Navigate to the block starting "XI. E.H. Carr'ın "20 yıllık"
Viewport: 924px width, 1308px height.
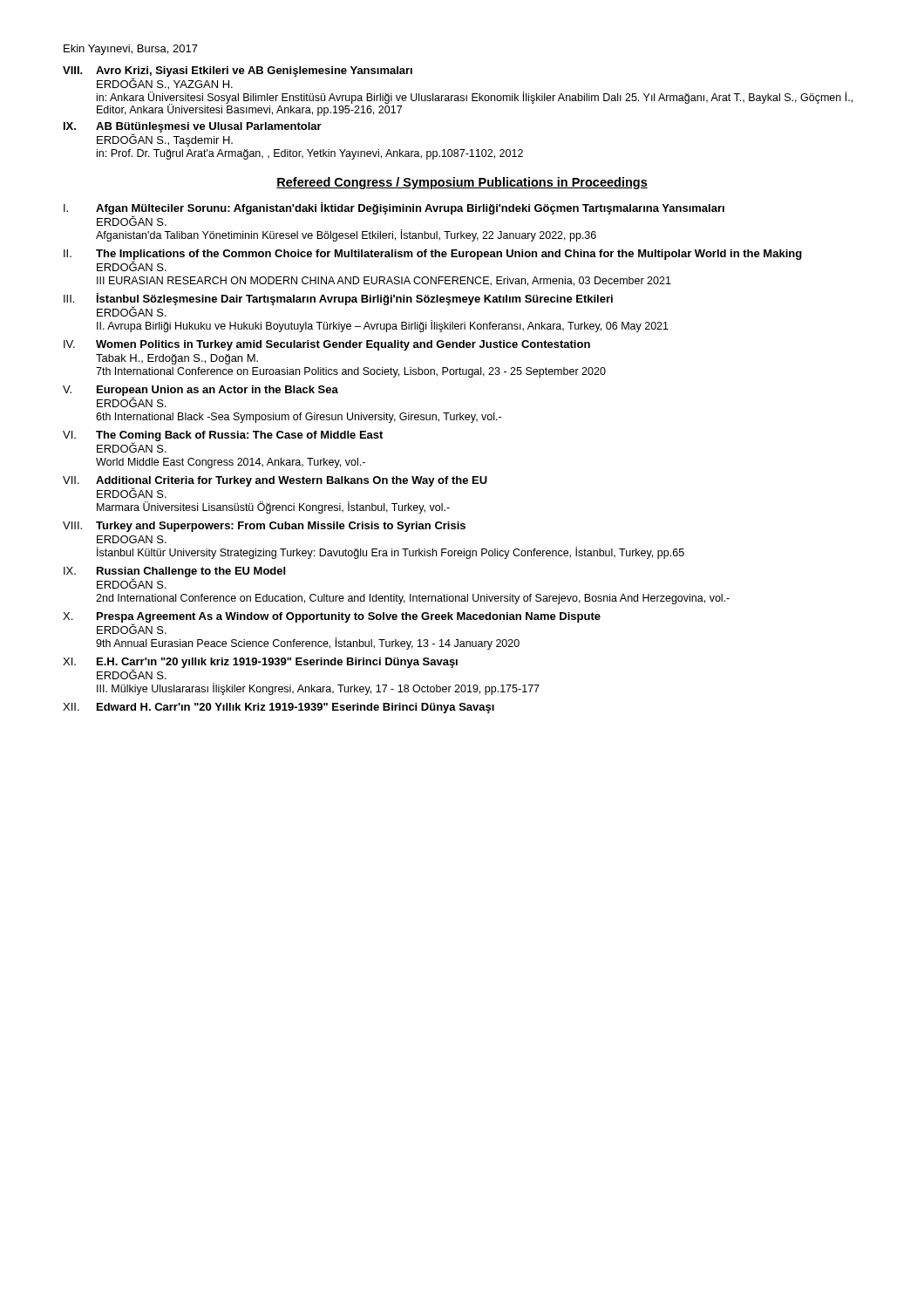462,675
